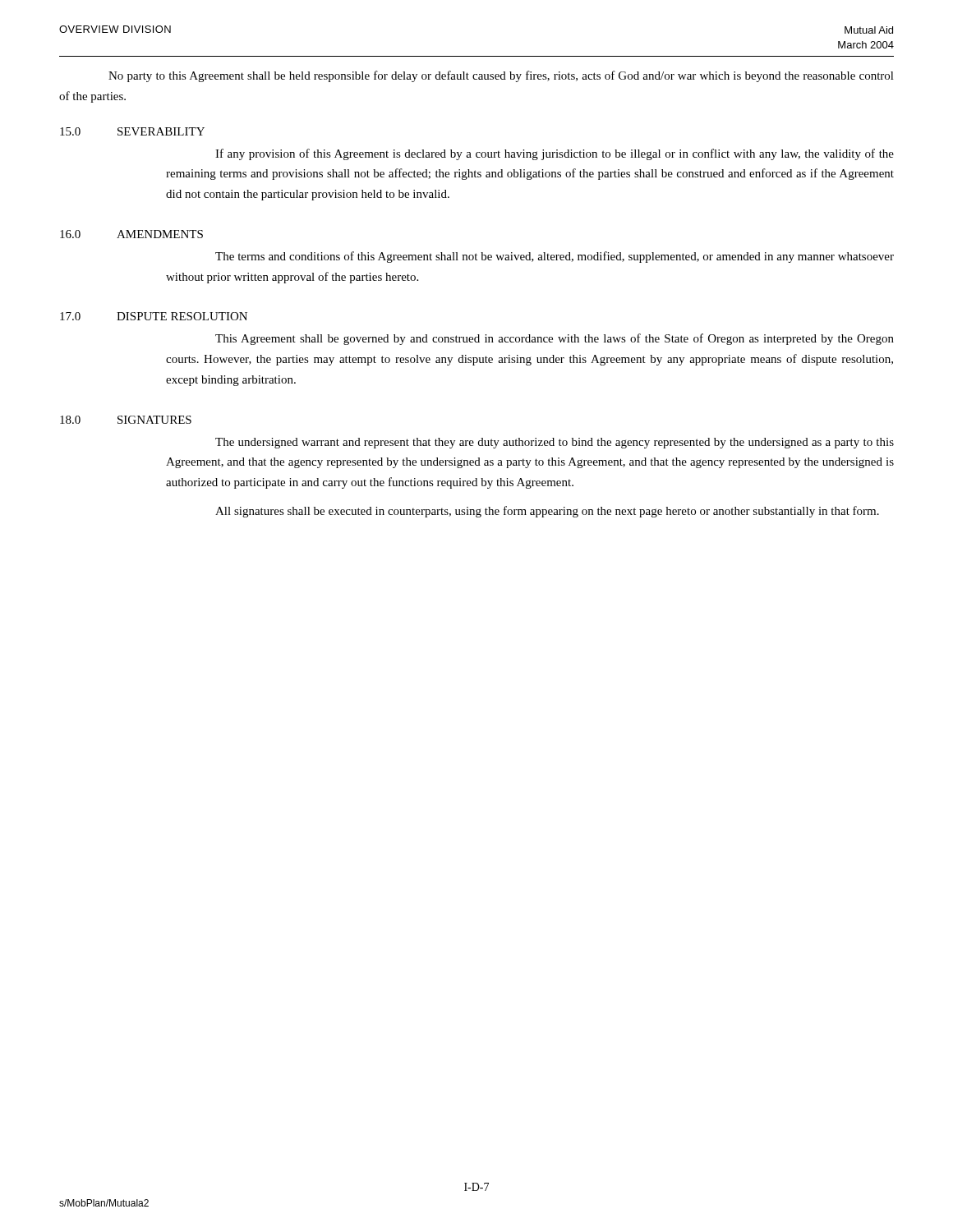Locate the text block containing "If any provision of this Agreement"
Image resolution: width=953 pixels, height=1232 pixels.
[530, 174]
